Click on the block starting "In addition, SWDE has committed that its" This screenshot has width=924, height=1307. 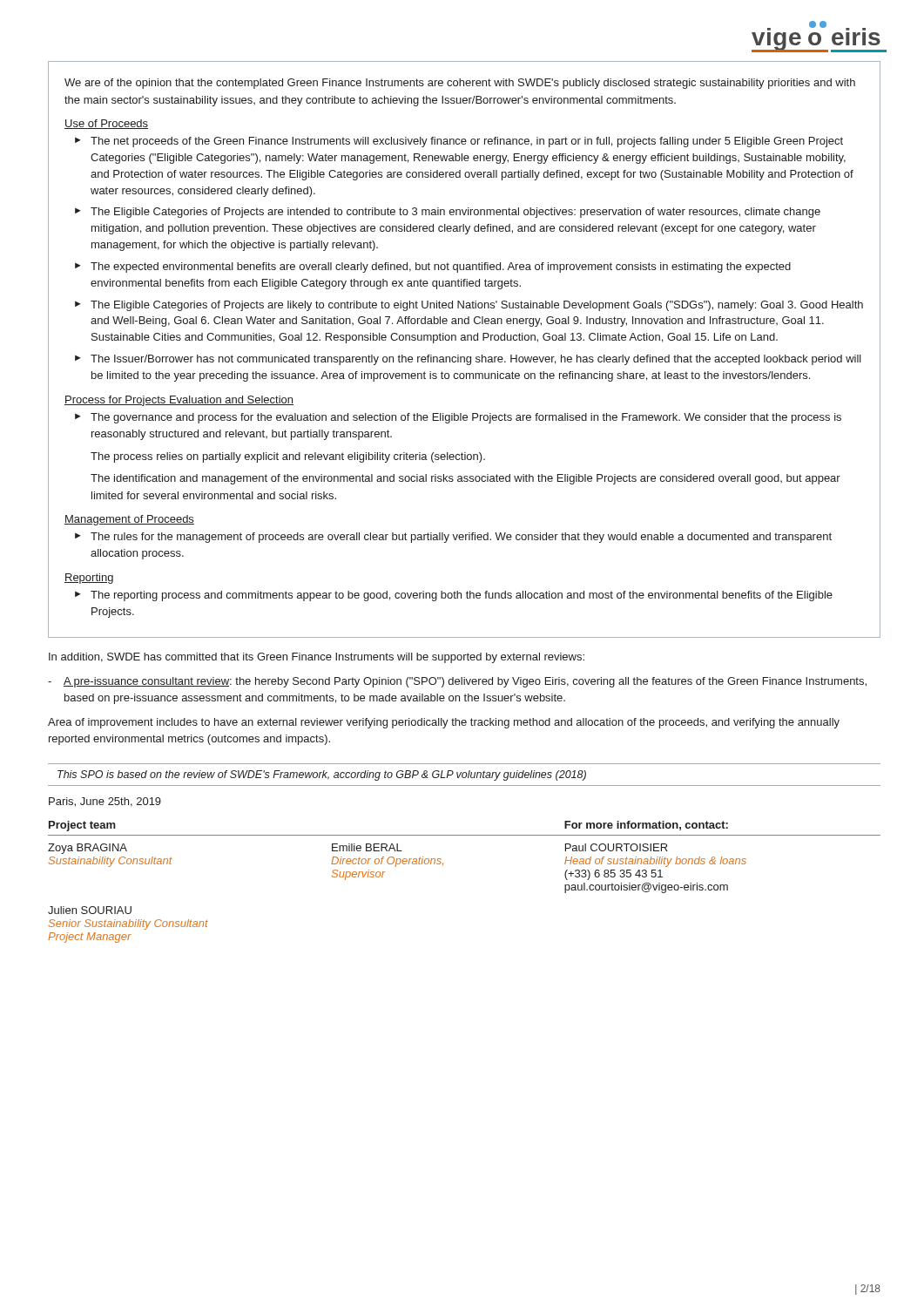point(317,657)
